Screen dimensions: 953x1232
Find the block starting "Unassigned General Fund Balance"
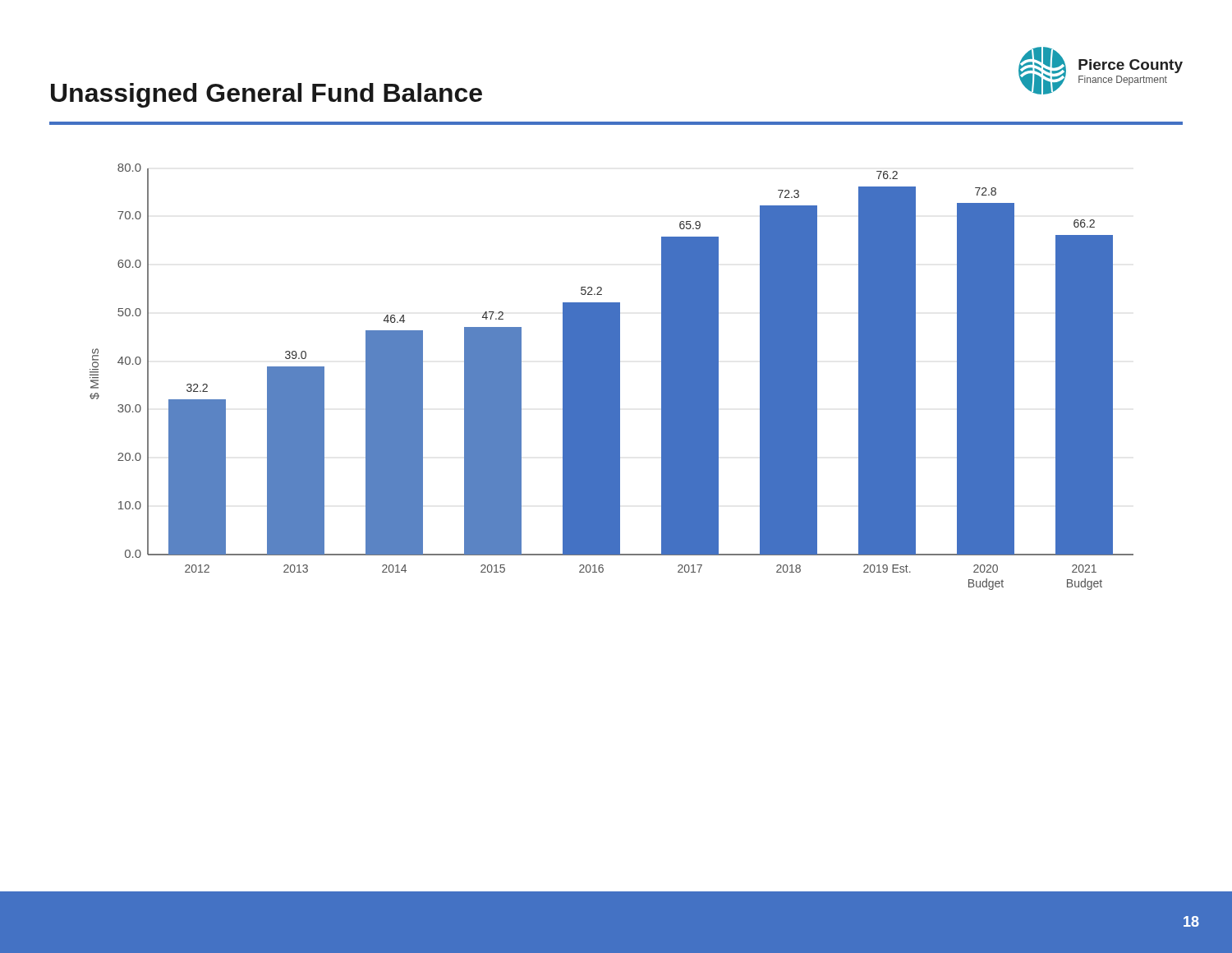pyautogui.click(x=266, y=93)
